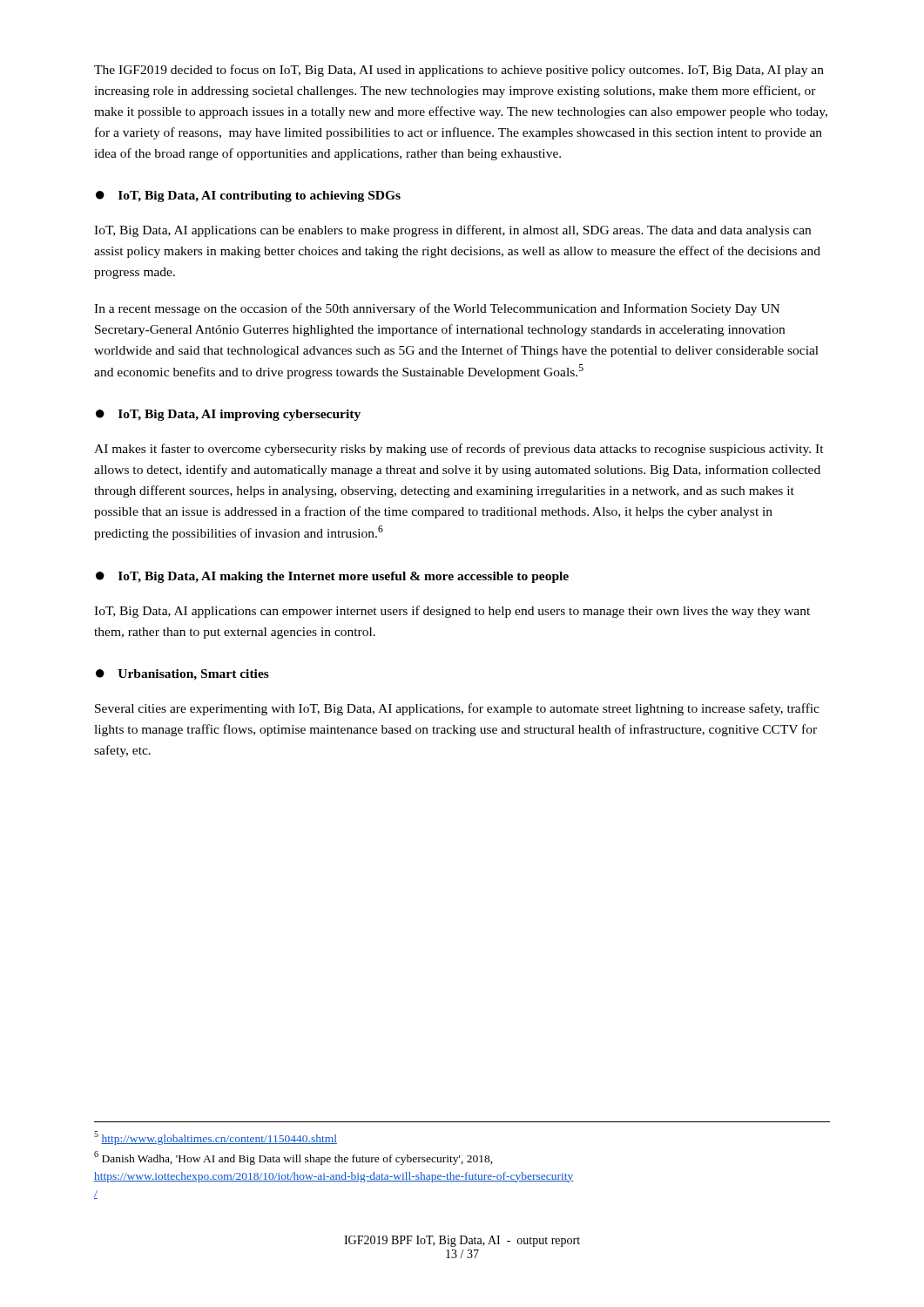Find the block starting "● Urbanisation, Smart cities"
The width and height of the screenshot is (924, 1307).
coord(182,673)
